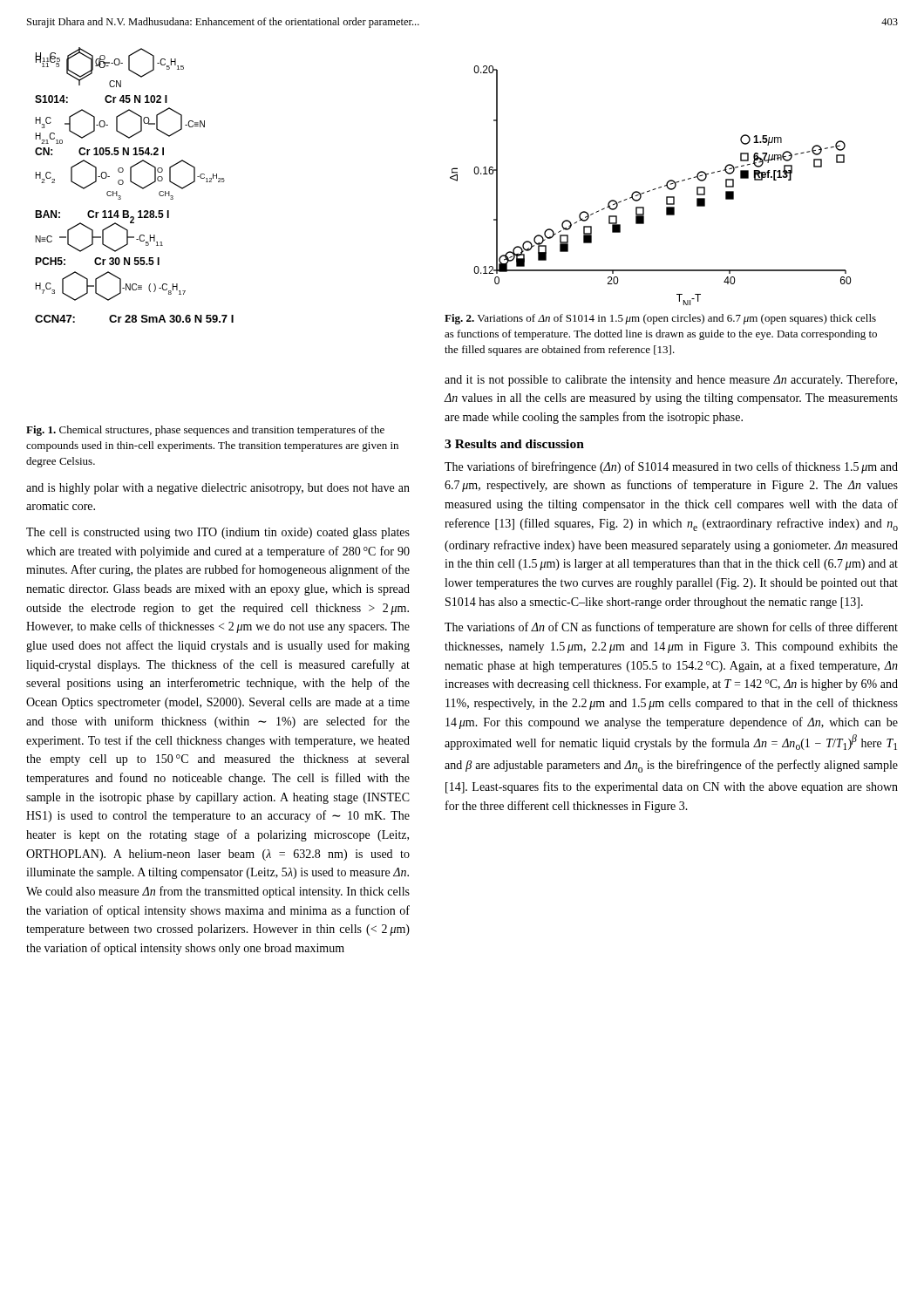Find the block starting "and is highly polar with"
The height and width of the screenshot is (1308, 924).
tap(218, 497)
